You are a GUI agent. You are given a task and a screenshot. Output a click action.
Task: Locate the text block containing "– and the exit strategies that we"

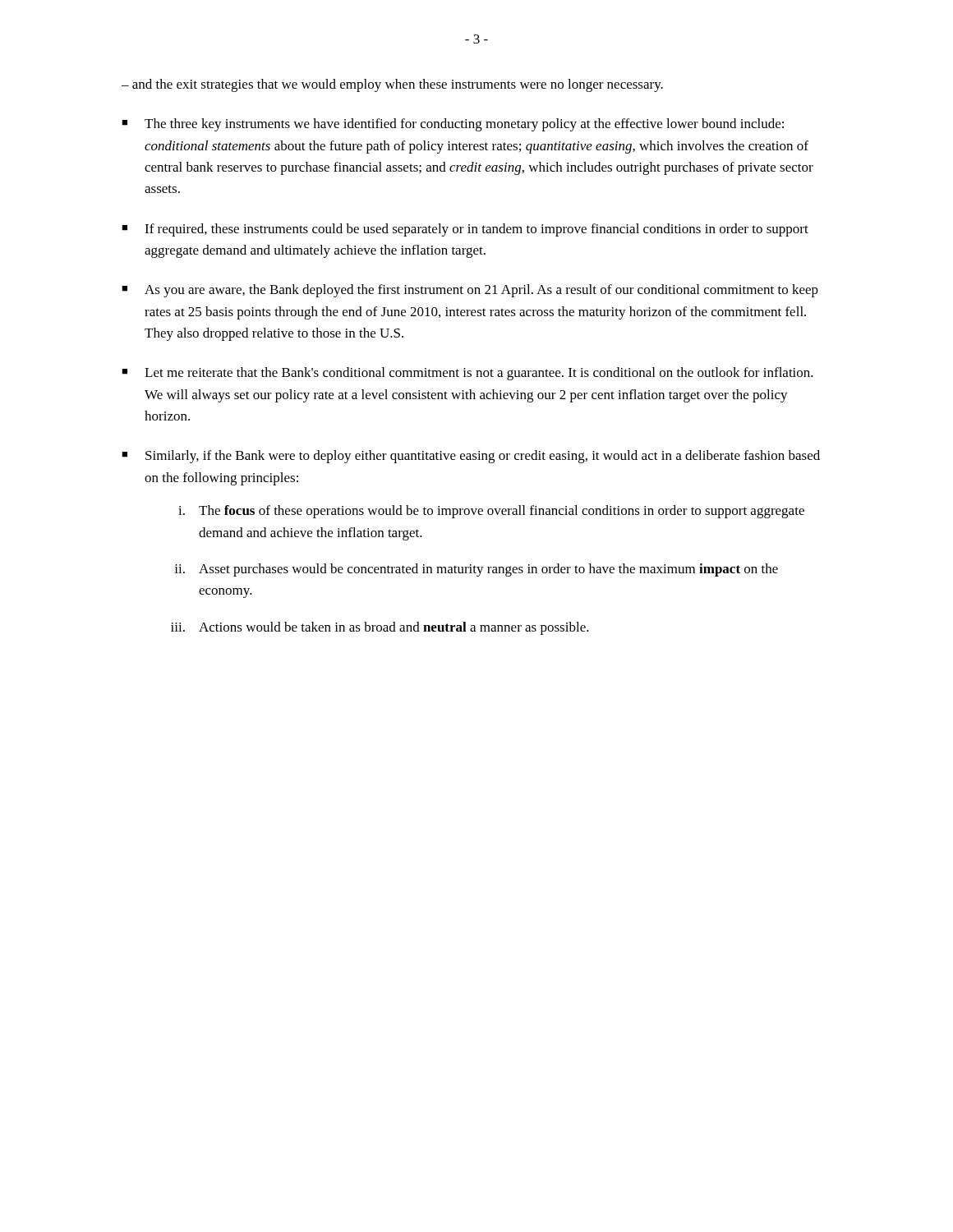coord(393,84)
